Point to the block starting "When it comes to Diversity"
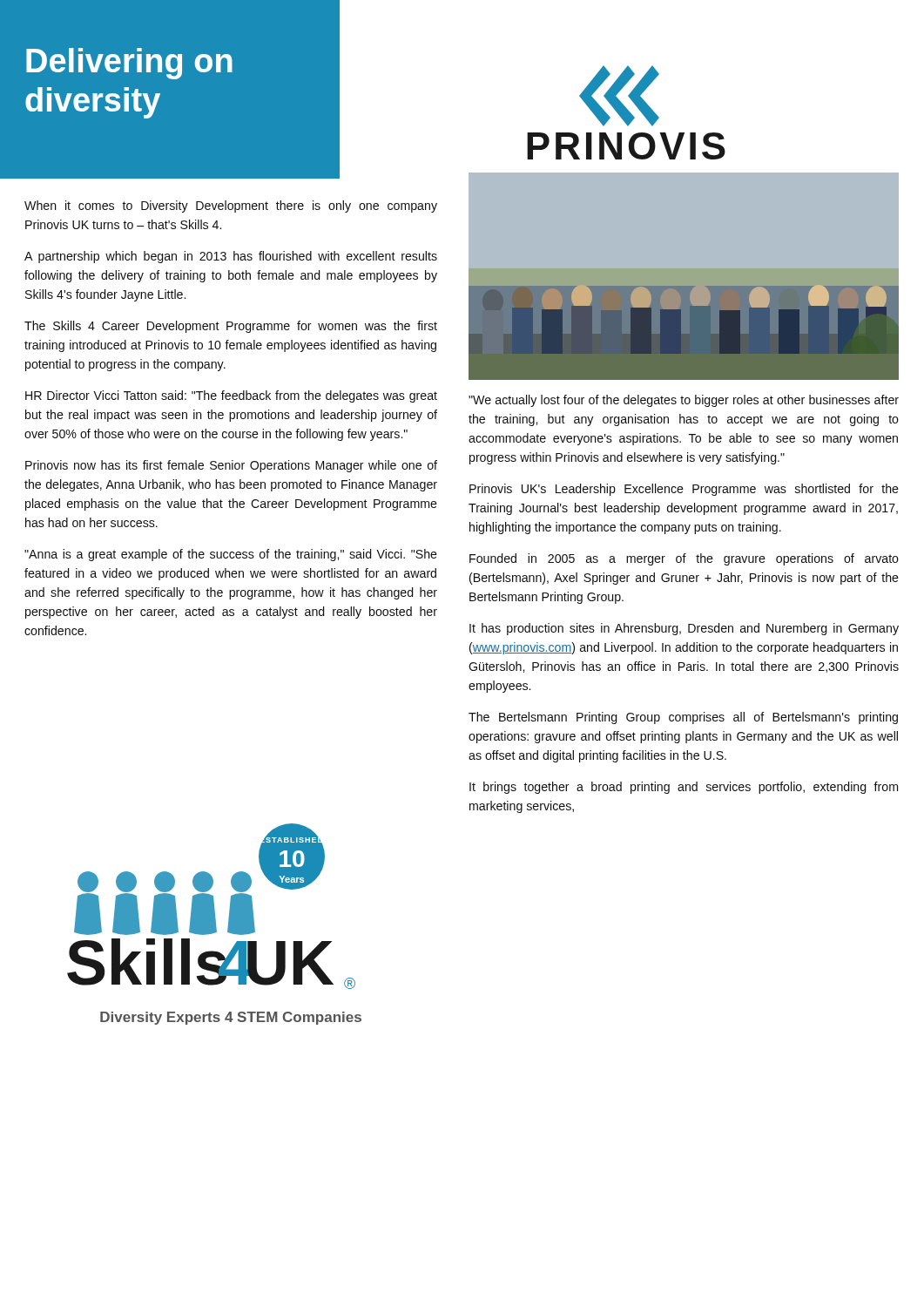The width and height of the screenshot is (924, 1307). [x=231, y=418]
